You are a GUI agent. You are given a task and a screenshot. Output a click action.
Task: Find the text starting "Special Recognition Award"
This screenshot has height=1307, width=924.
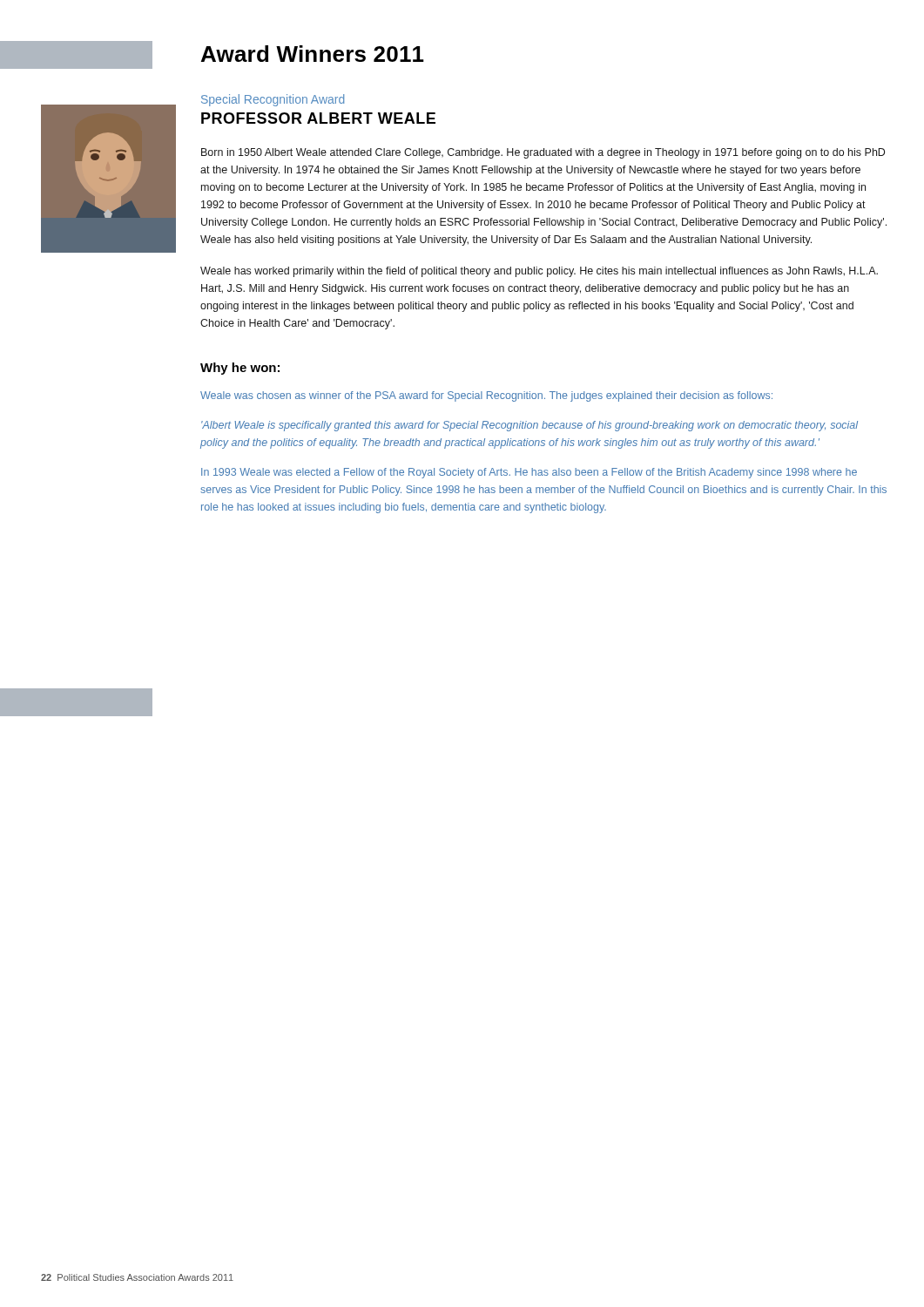pyautogui.click(x=273, y=99)
